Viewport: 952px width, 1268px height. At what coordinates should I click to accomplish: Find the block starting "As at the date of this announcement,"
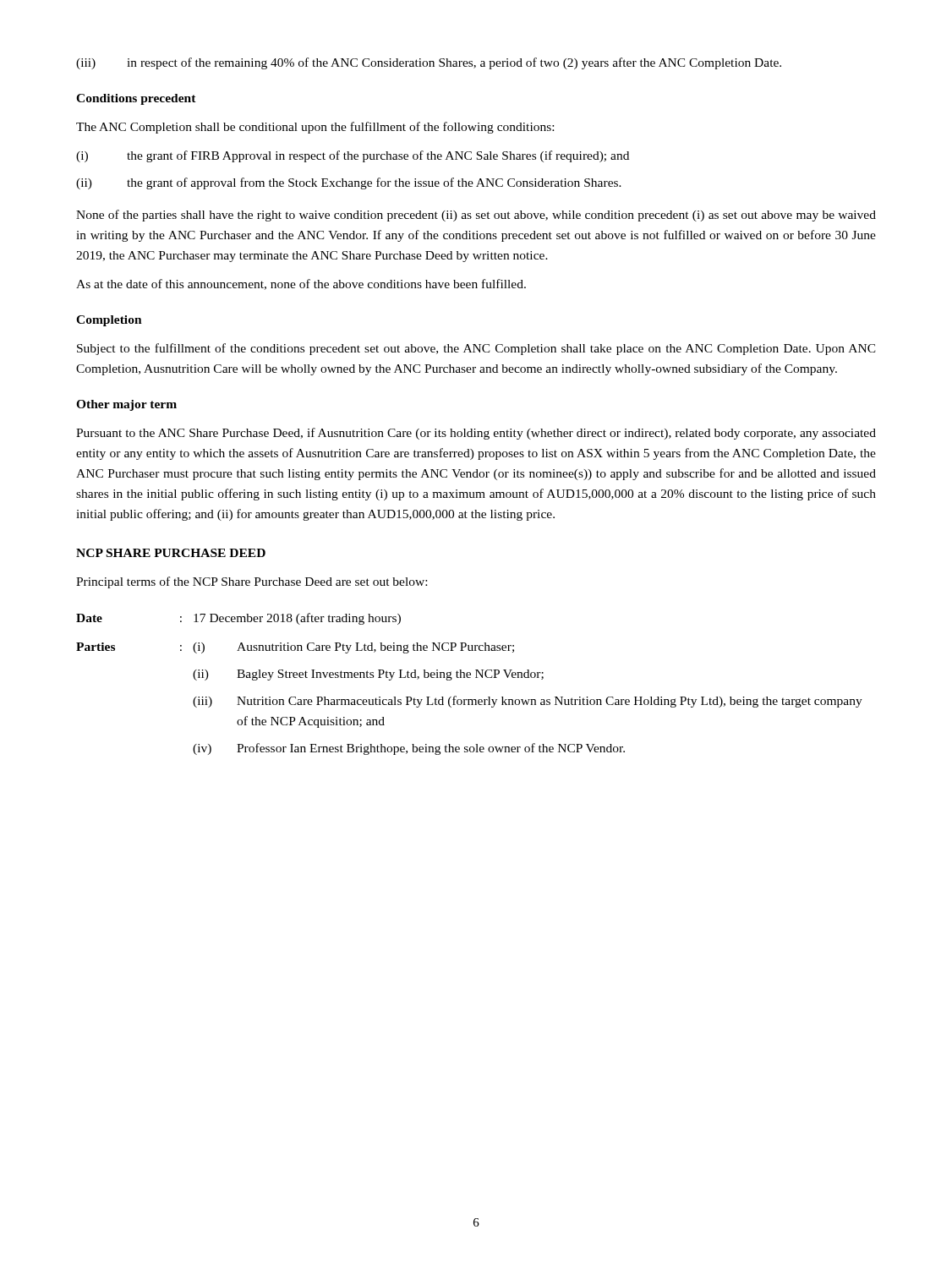pos(301,284)
